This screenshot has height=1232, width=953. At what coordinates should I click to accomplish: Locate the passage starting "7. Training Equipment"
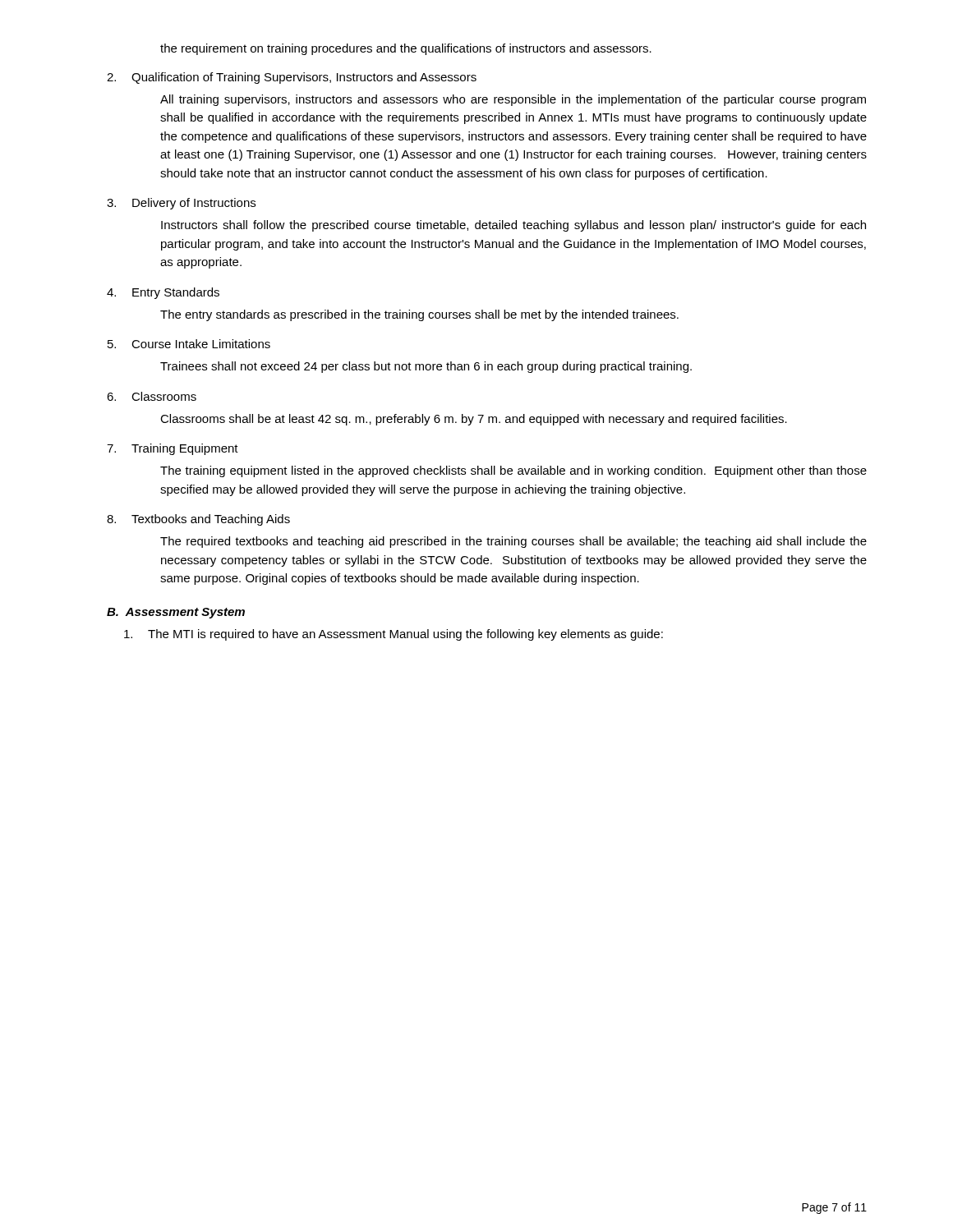click(173, 449)
